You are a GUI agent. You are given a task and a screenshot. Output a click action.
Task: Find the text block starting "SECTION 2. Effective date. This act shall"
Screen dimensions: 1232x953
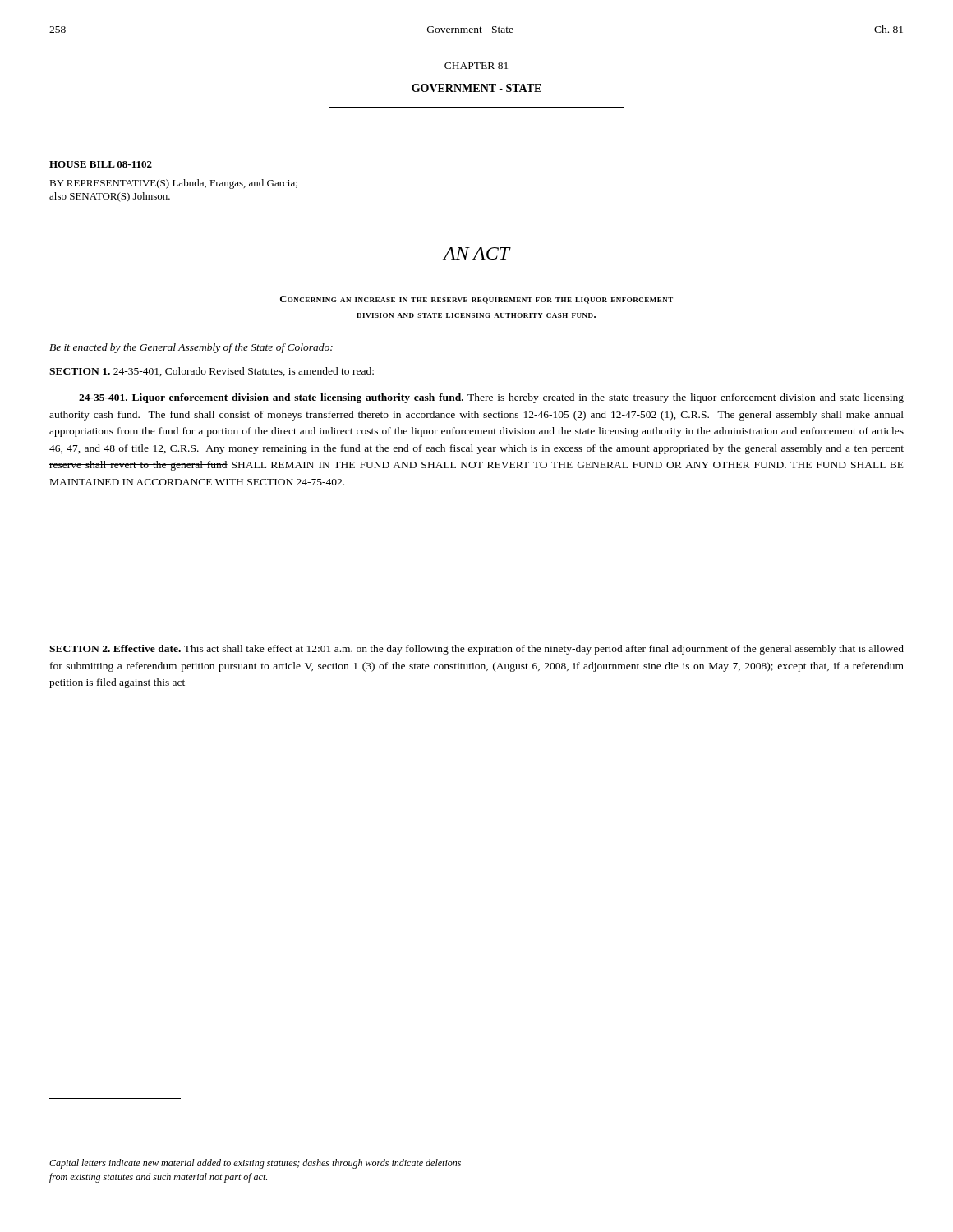(x=476, y=666)
